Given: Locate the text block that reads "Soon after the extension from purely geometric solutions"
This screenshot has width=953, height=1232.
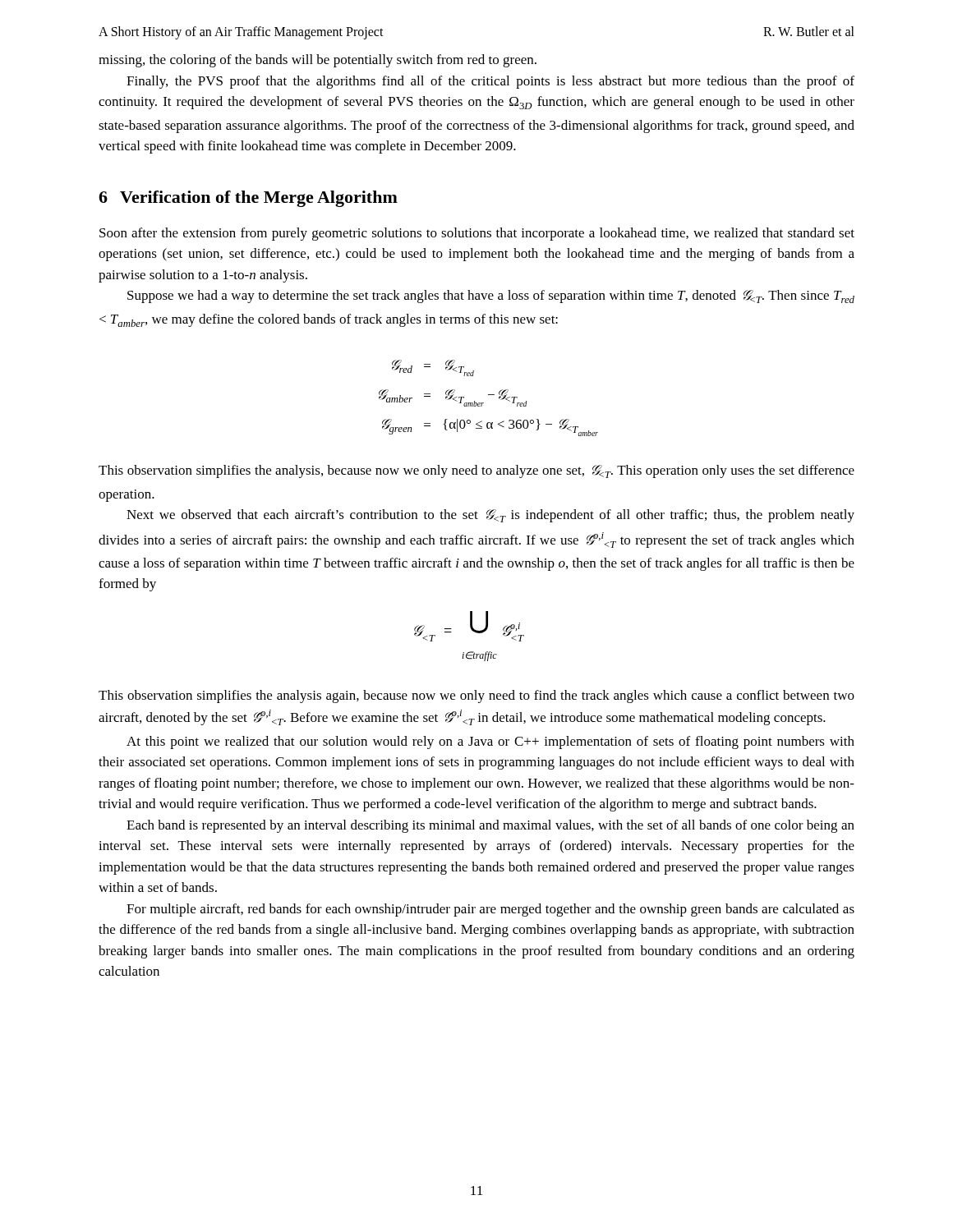Looking at the screenshot, I should click(477, 234).
